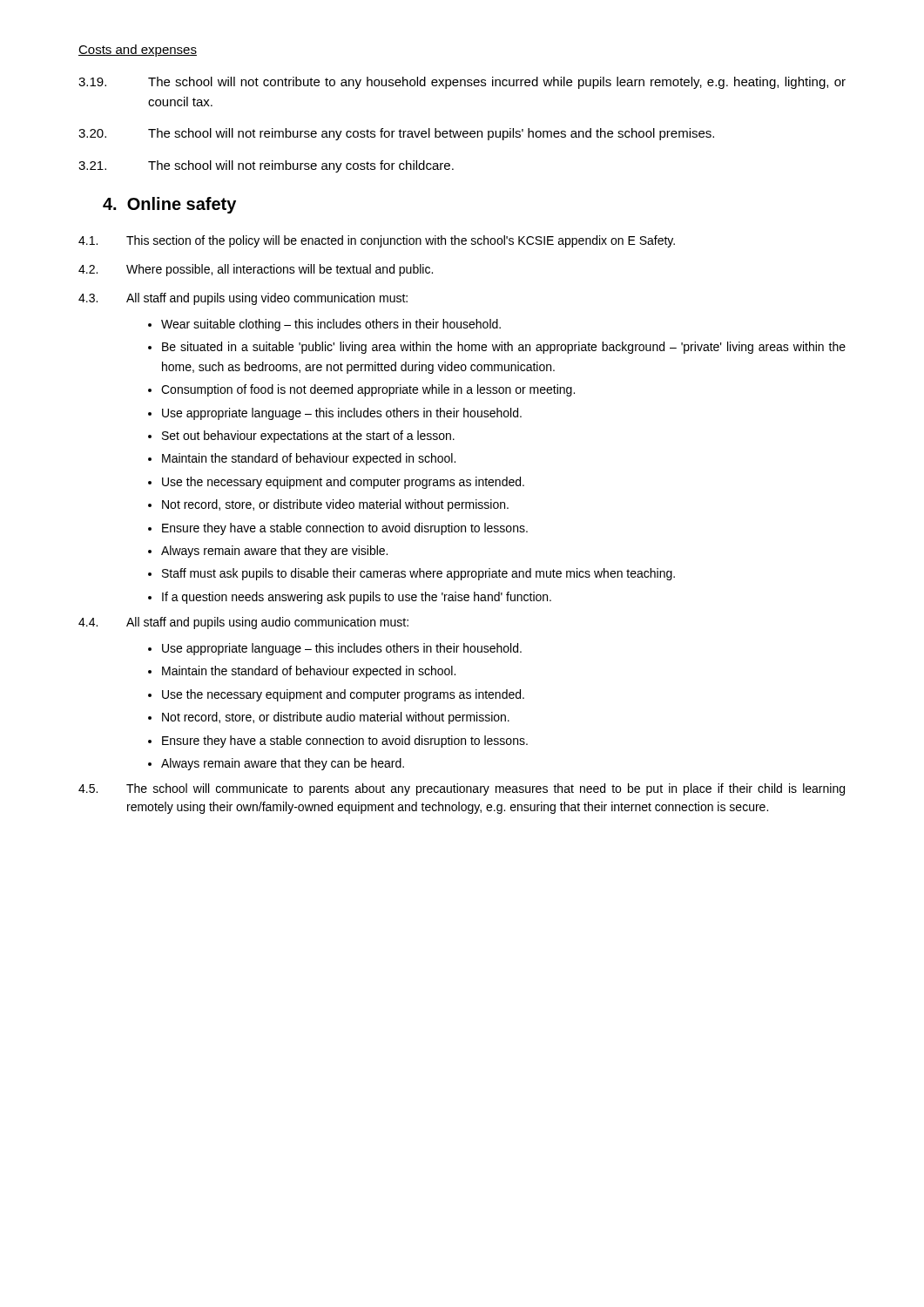Select the list item that says "4.4. All staff and pupils using audio"
The width and height of the screenshot is (924, 1307).
coord(243,623)
